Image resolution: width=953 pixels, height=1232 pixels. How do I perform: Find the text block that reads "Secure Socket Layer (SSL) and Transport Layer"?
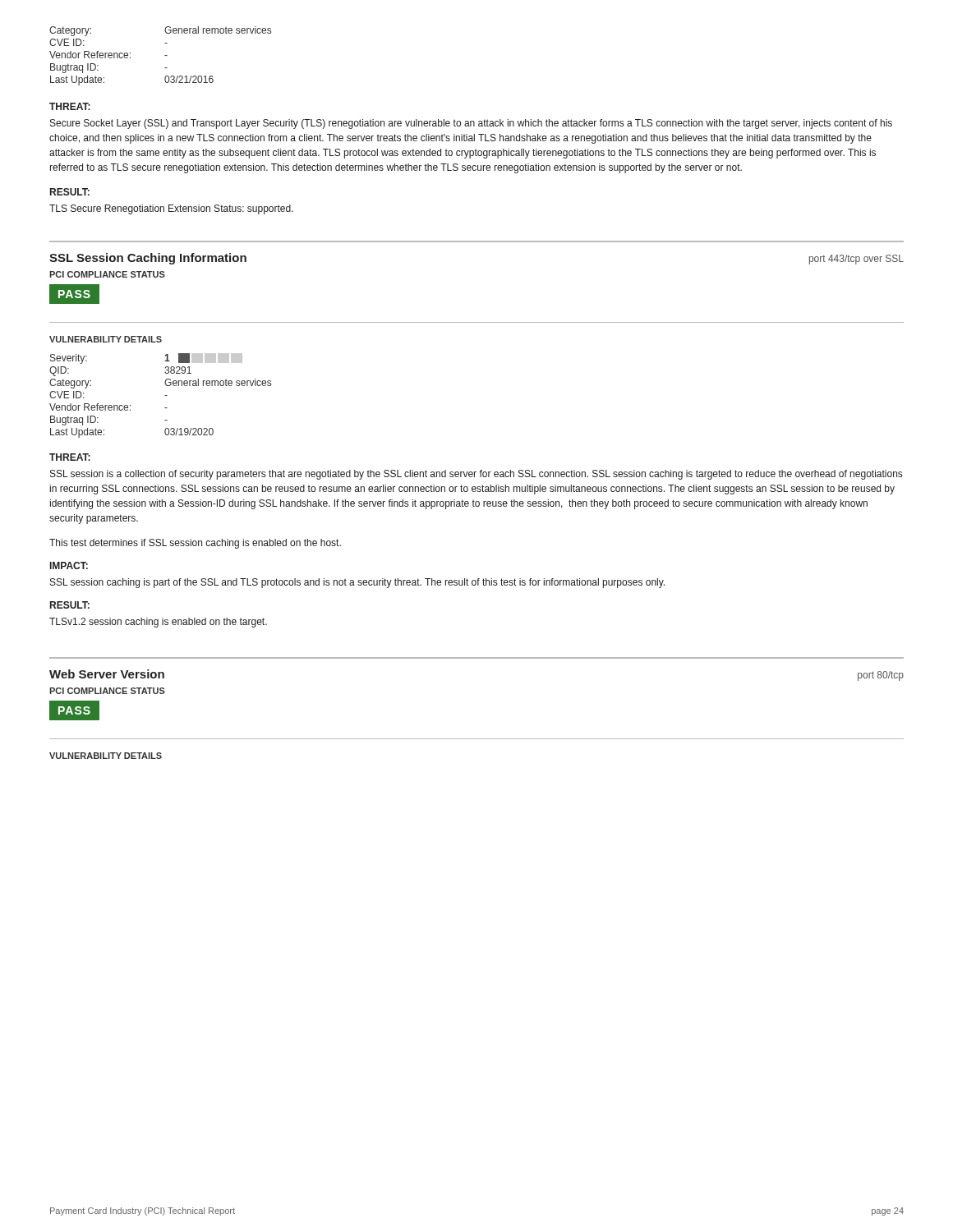(471, 145)
